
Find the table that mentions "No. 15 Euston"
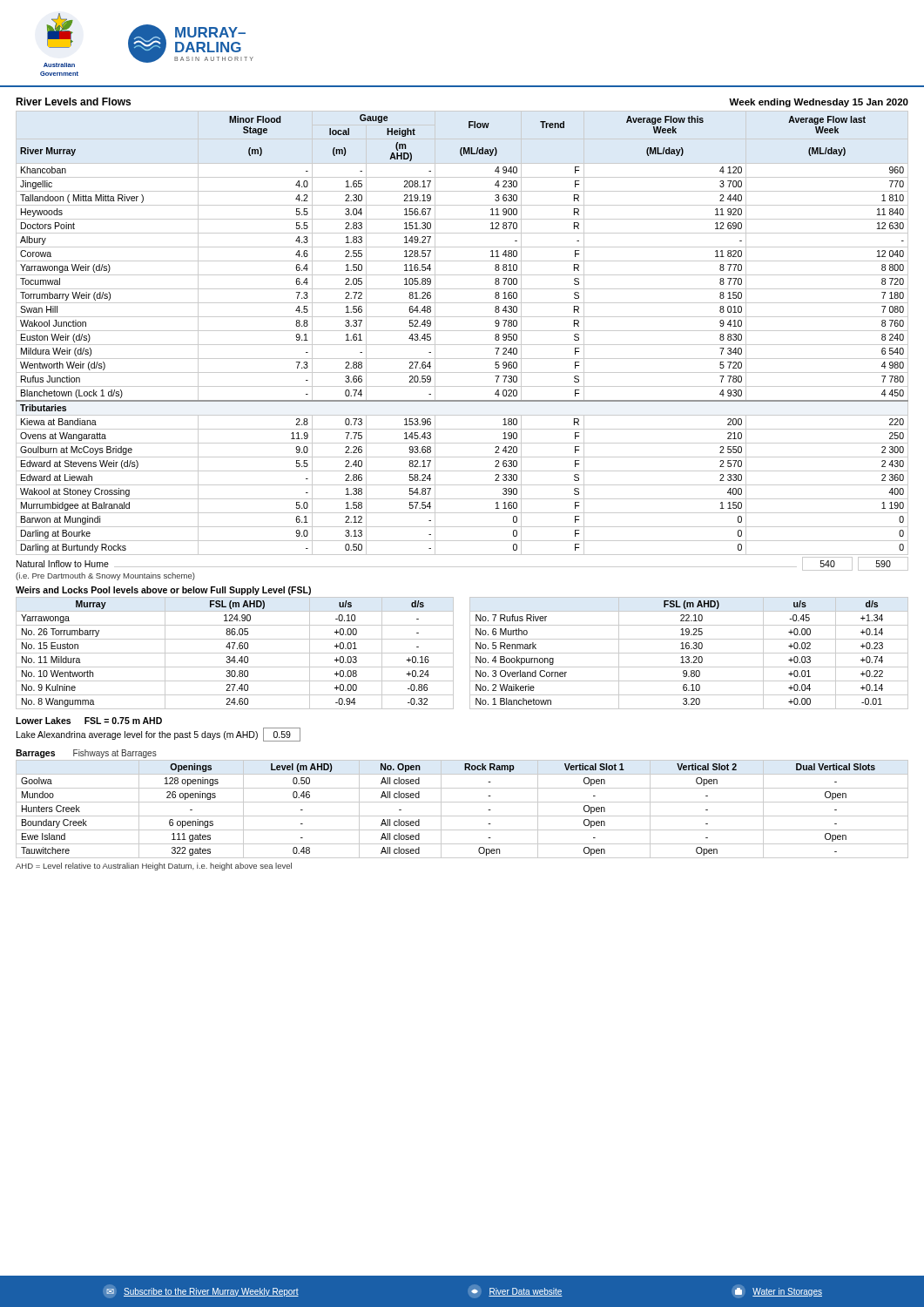pyautogui.click(x=462, y=653)
